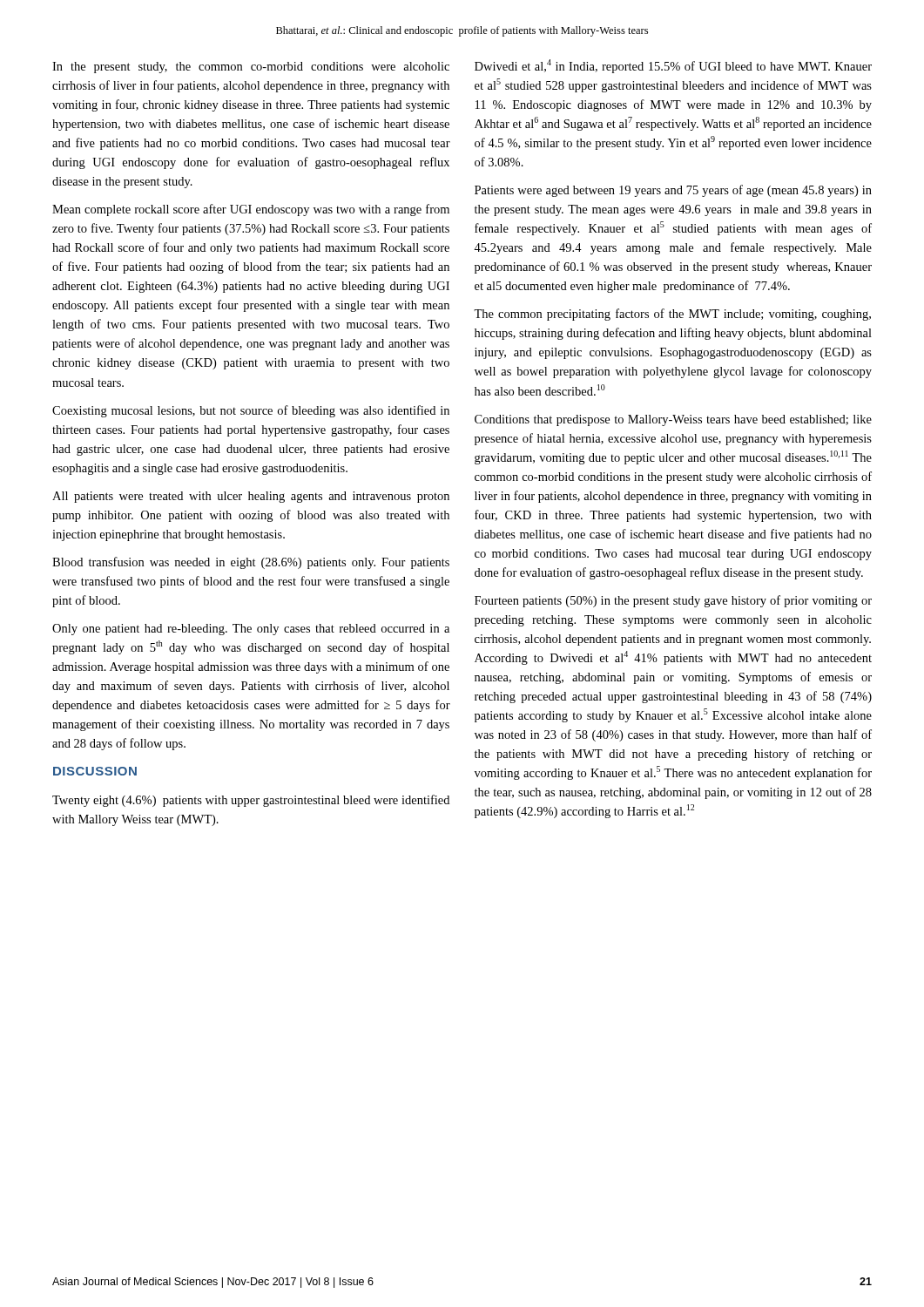The height and width of the screenshot is (1307, 924).
Task: Locate the text block containing "Fourteen patients (50%) in the present study"
Action: pyautogui.click(x=673, y=706)
